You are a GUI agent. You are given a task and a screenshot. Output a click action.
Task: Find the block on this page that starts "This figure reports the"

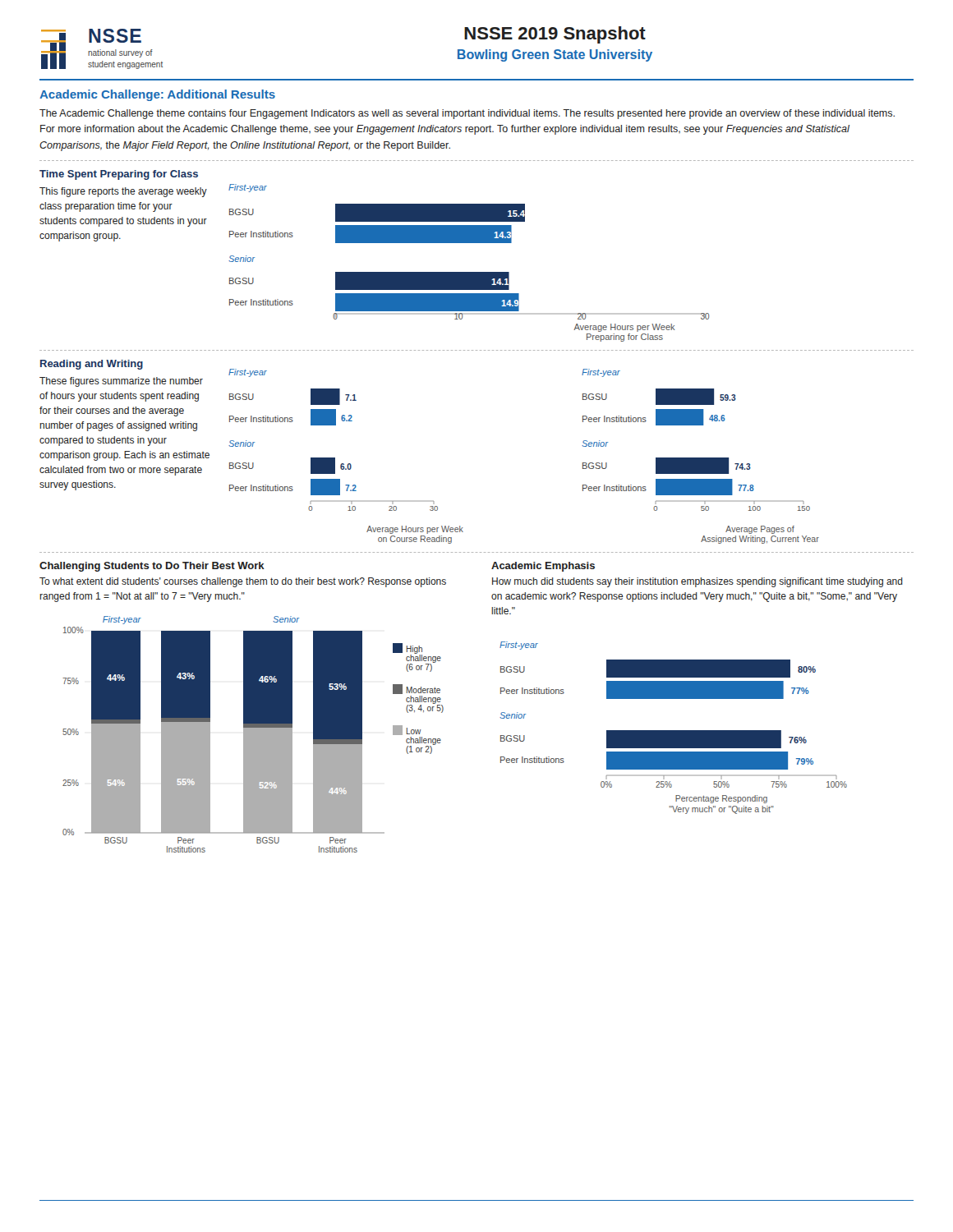point(123,214)
